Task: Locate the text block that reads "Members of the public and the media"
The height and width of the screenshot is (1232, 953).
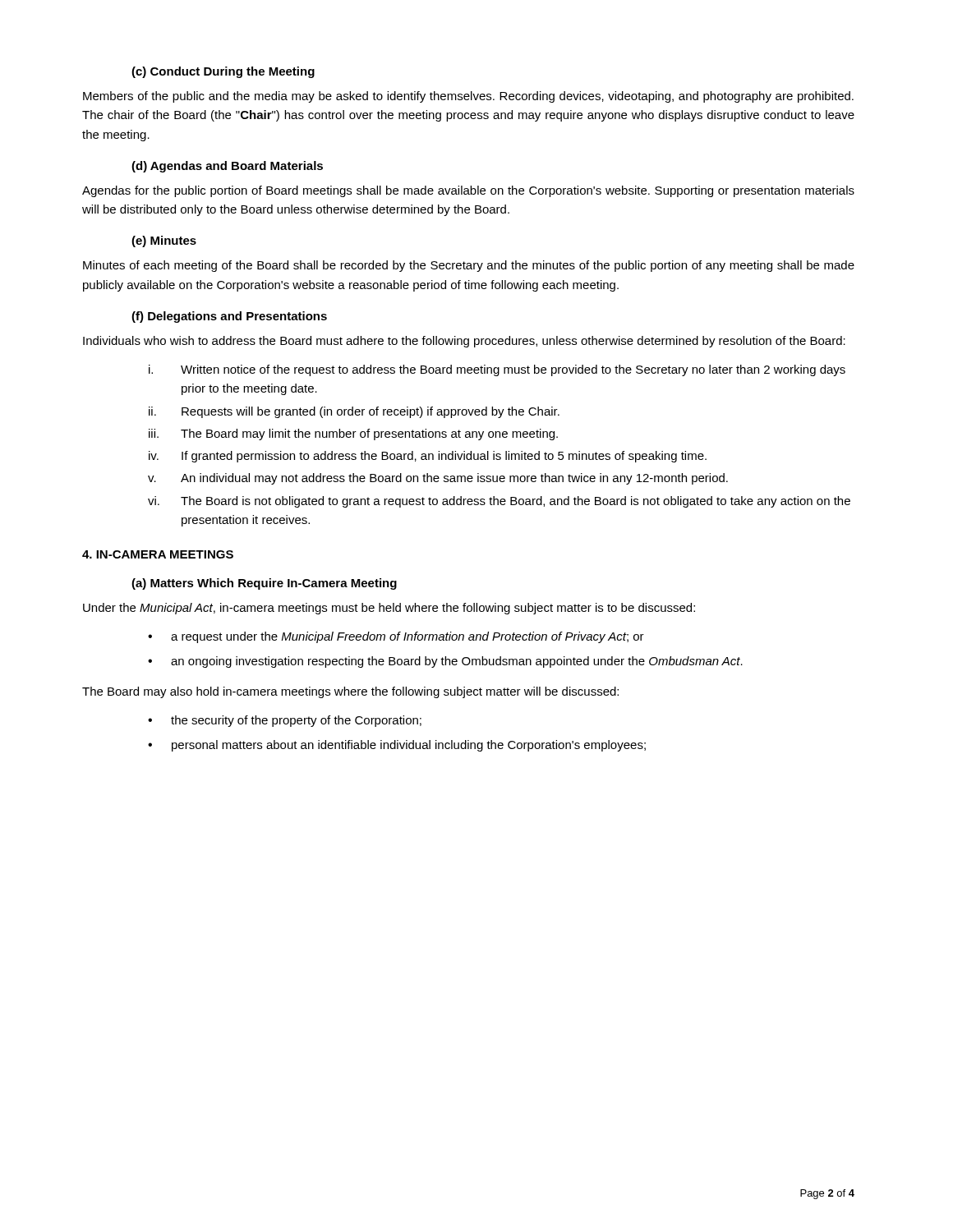Action: click(468, 115)
